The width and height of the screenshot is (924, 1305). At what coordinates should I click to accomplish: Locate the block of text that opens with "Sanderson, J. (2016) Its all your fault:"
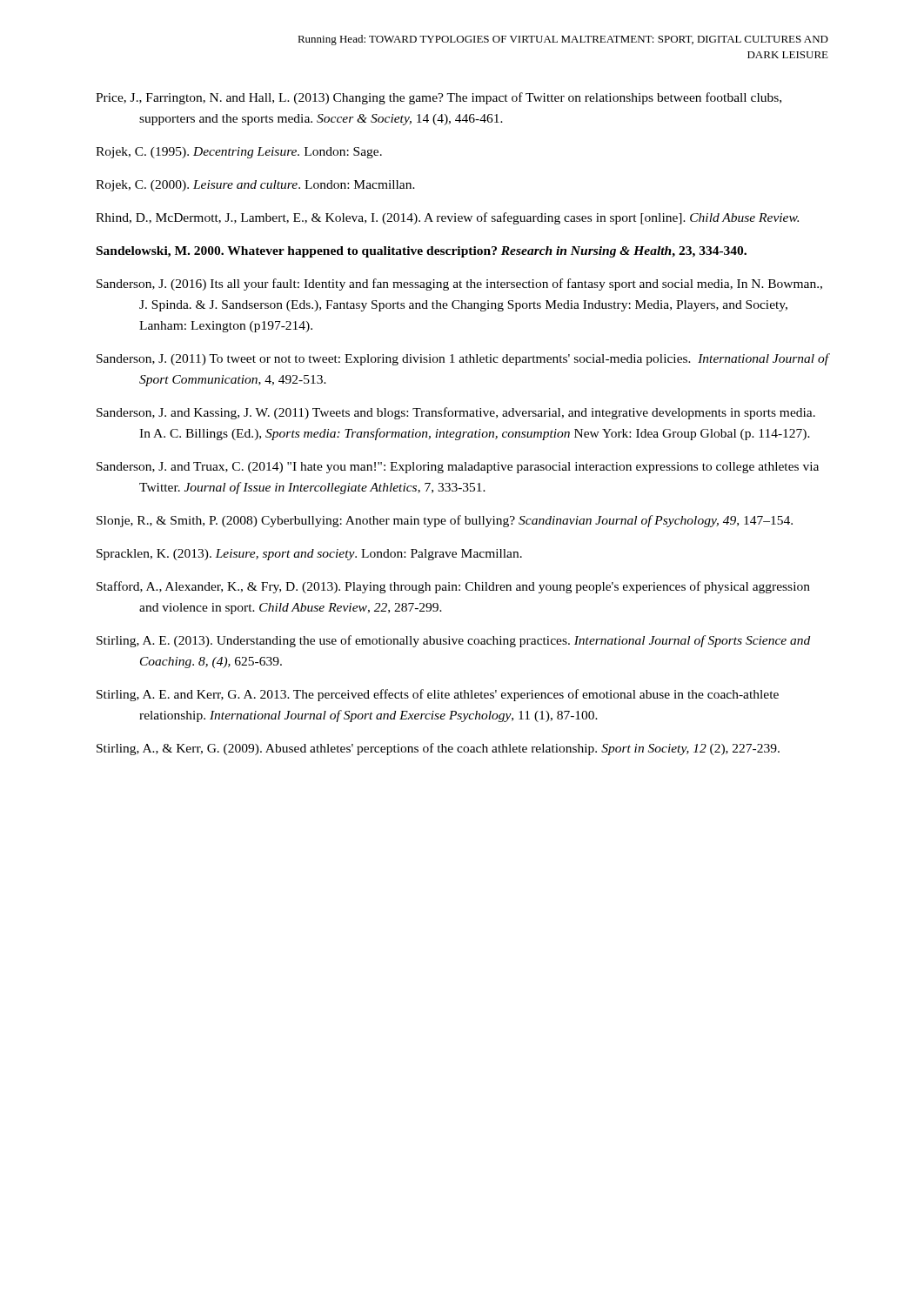point(459,304)
